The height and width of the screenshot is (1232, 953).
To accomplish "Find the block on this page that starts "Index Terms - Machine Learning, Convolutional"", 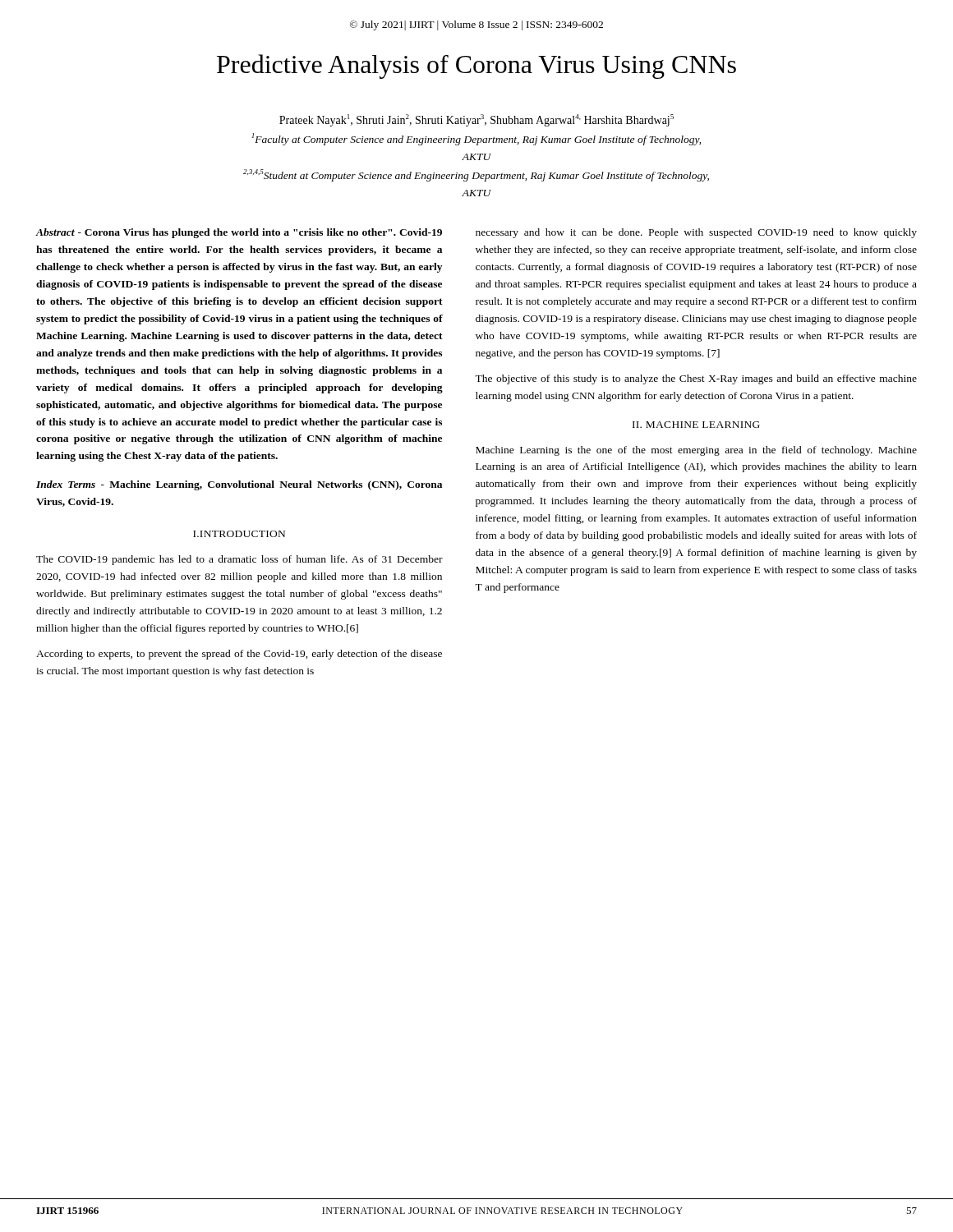I will coord(239,494).
